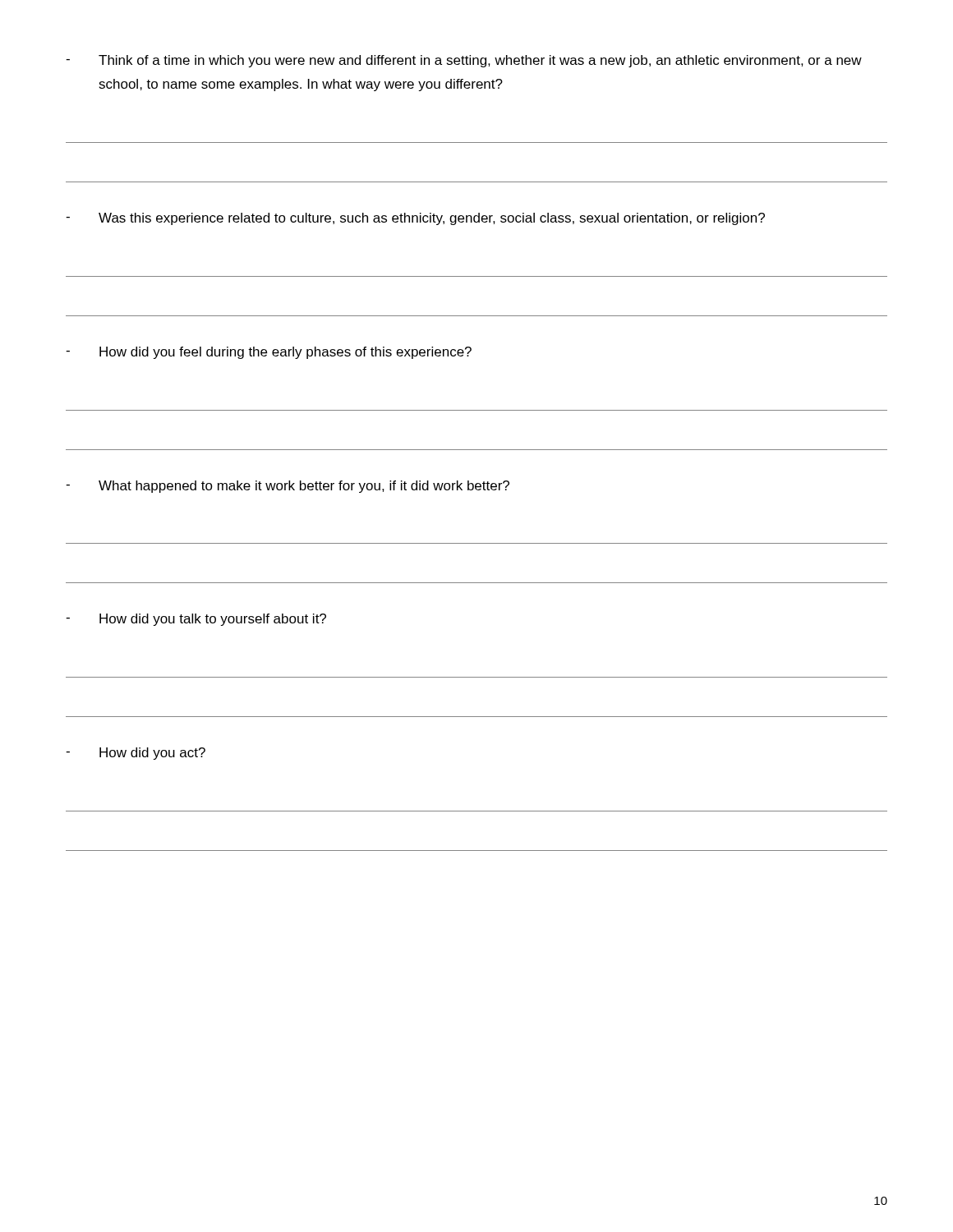Click on the region starting "- How did you act?"

pos(136,754)
